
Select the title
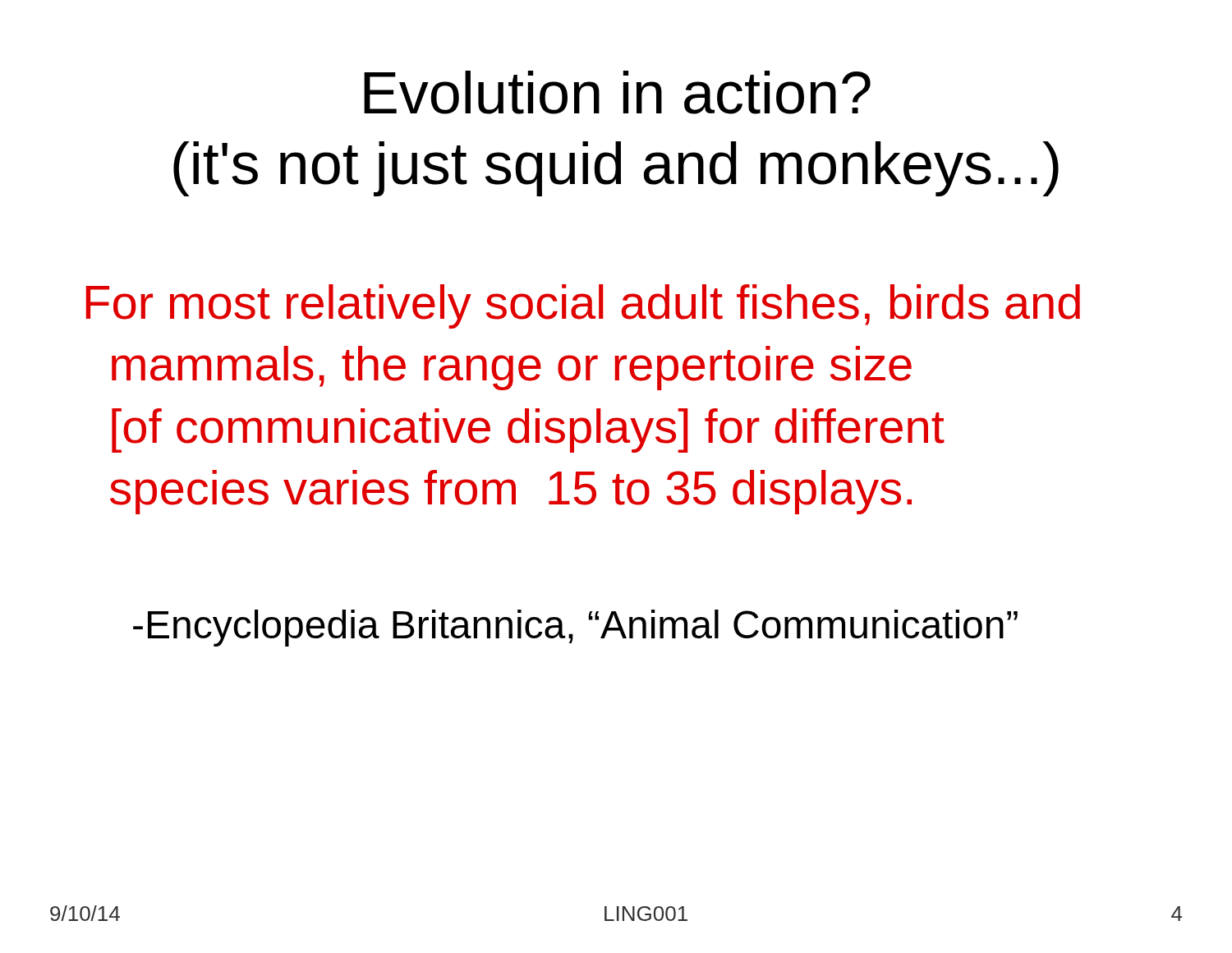point(616,128)
